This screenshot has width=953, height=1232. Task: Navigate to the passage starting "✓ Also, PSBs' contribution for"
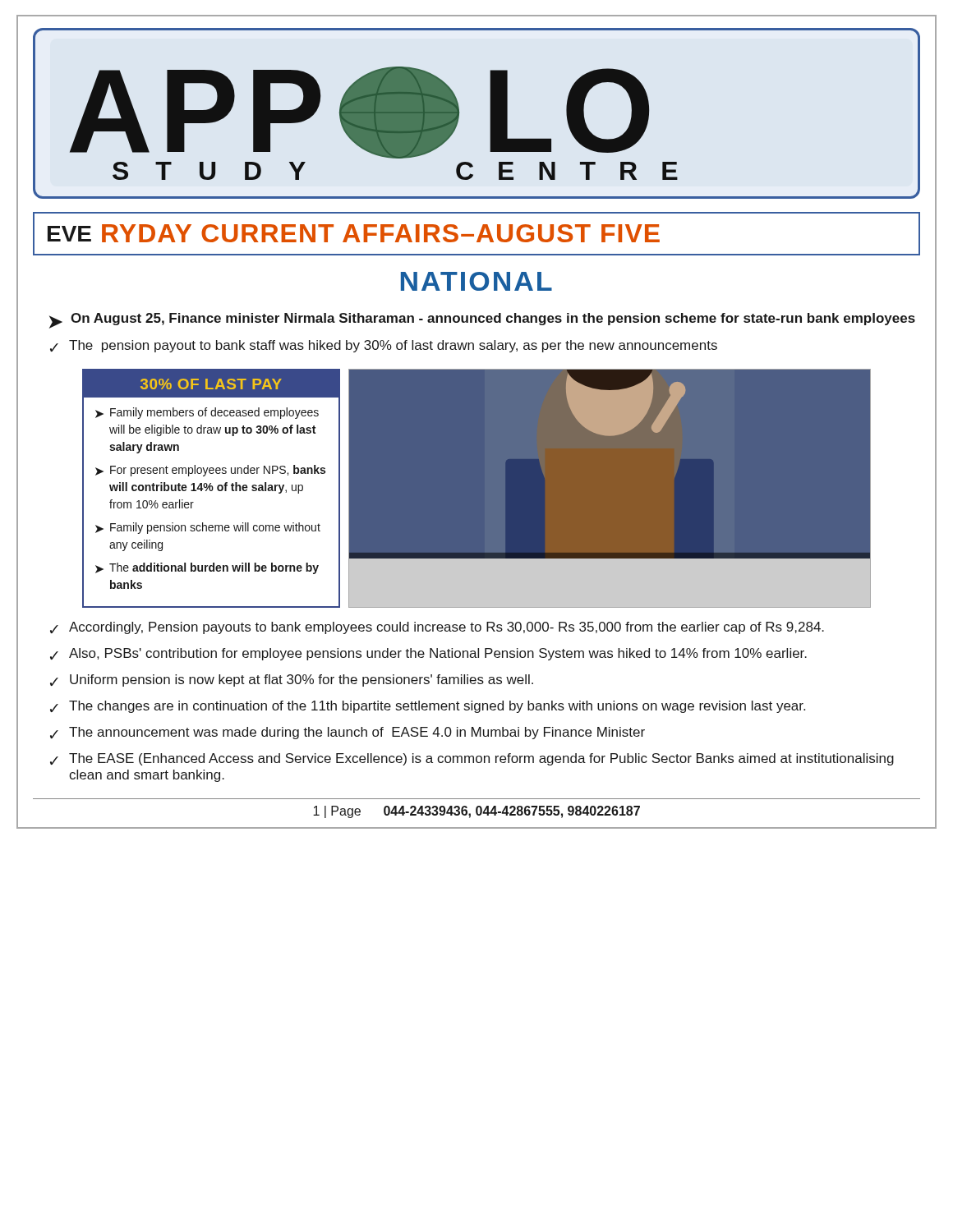point(428,655)
